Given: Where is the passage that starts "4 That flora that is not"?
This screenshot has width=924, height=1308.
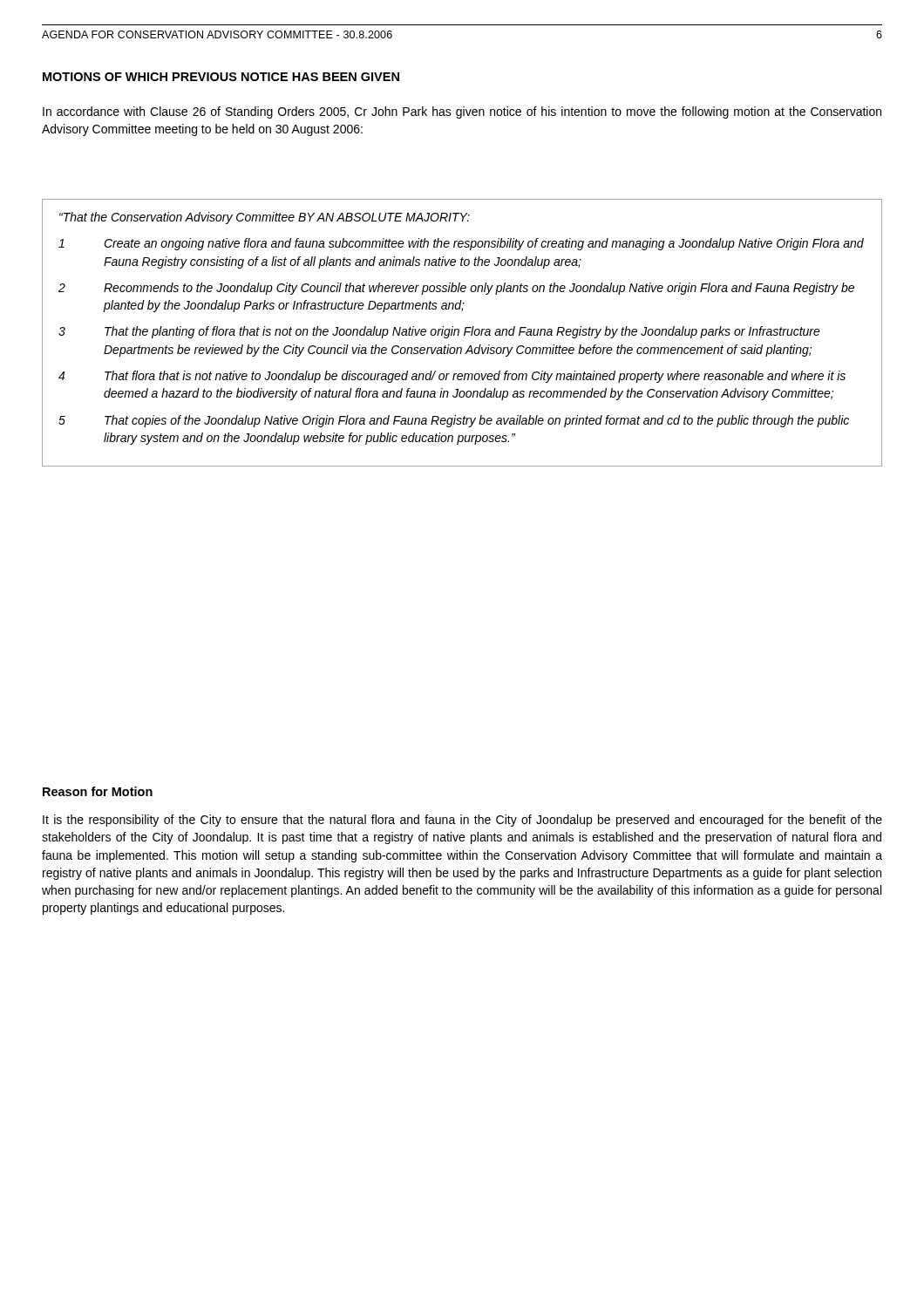Looking at the screenshot, I should point(462,385).
